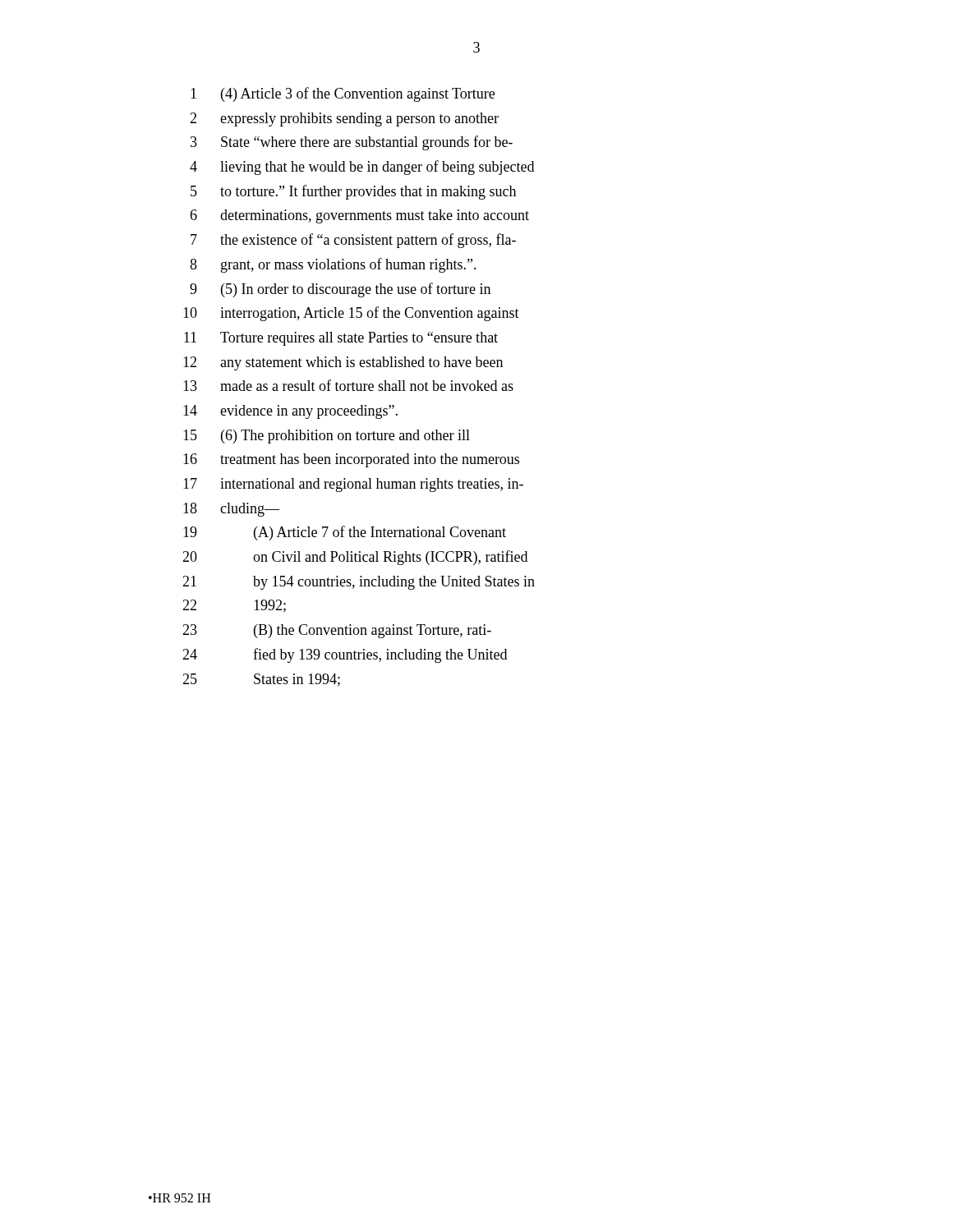The height and width of the screenshot is (1232, 953).
Task: Where is the passage that starts "15 (6) The prohibition on torture and other"?
Action: coord(509,472)
